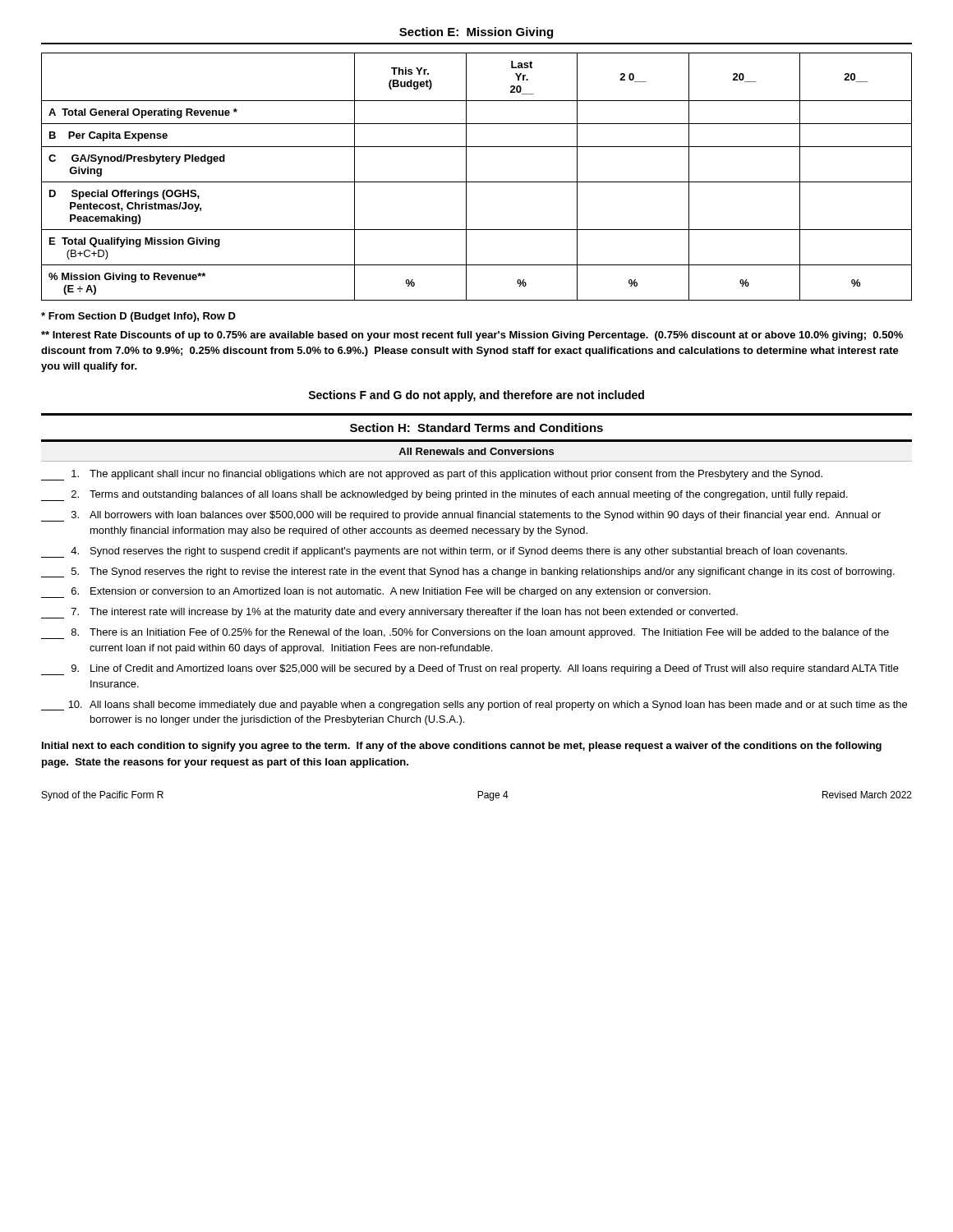Find the list item that reads "2. Terms and outstanding balances"

(476, 495)
